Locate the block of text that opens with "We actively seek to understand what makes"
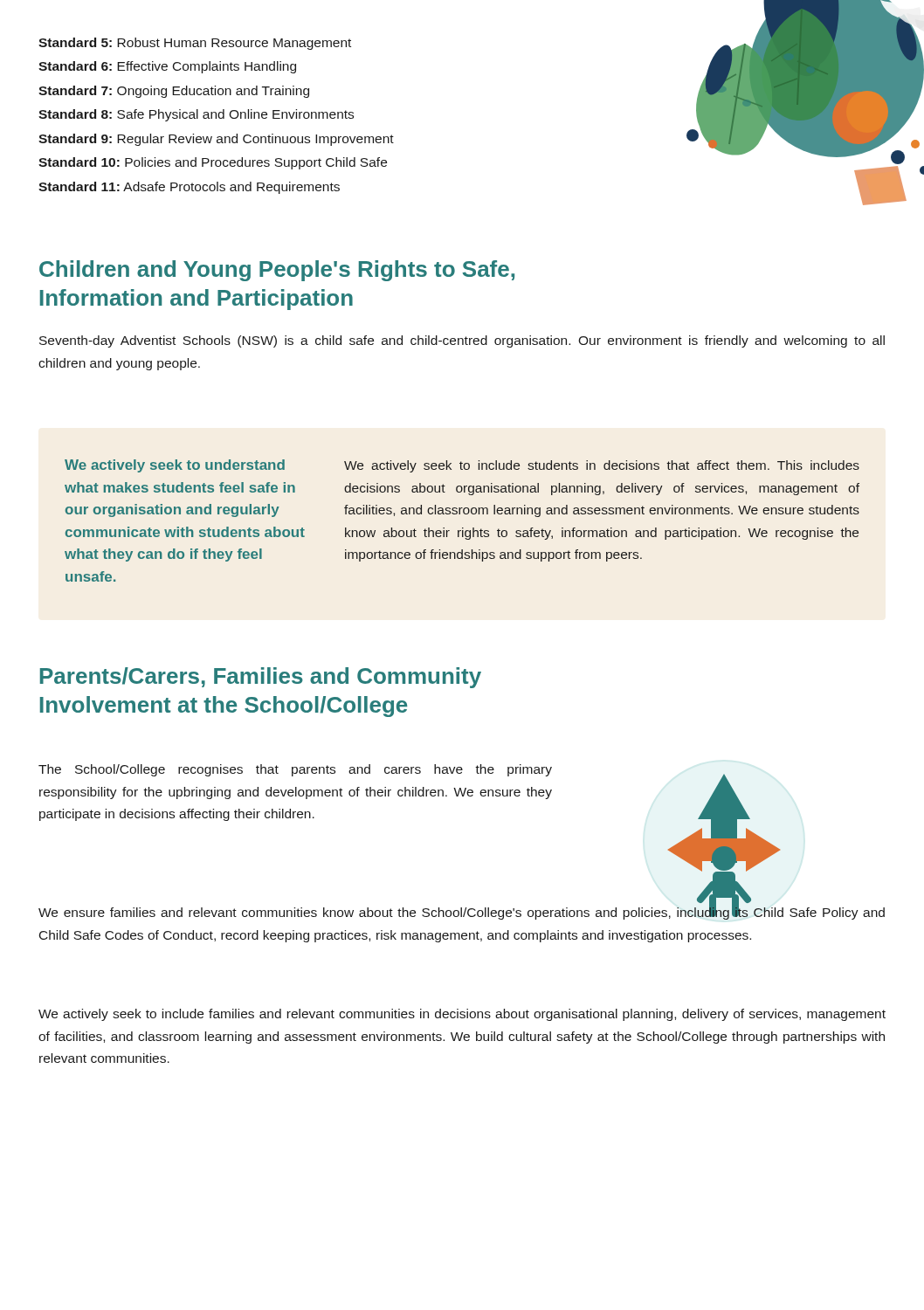 187,521
